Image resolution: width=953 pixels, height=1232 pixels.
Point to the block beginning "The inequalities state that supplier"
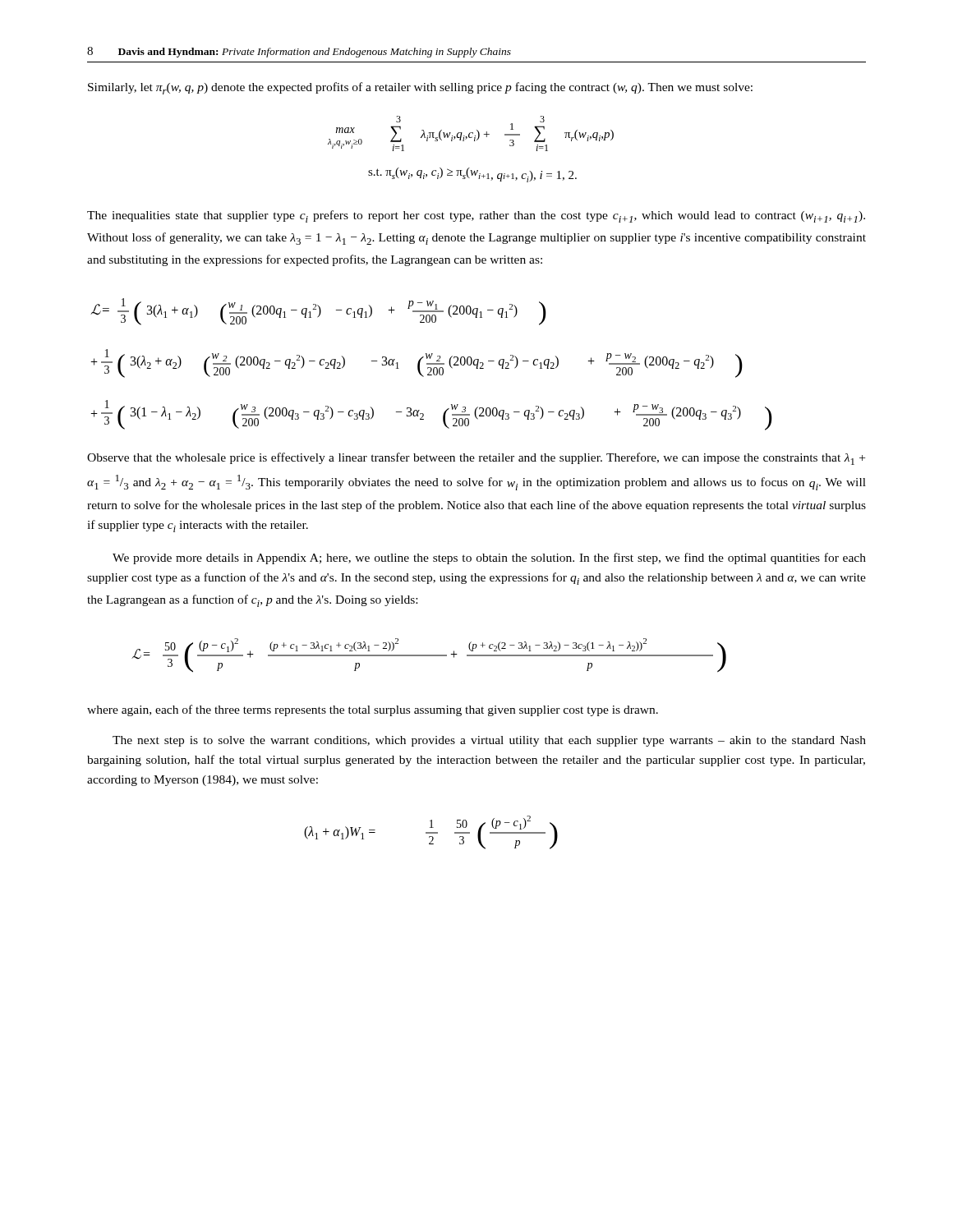(476, 237)
